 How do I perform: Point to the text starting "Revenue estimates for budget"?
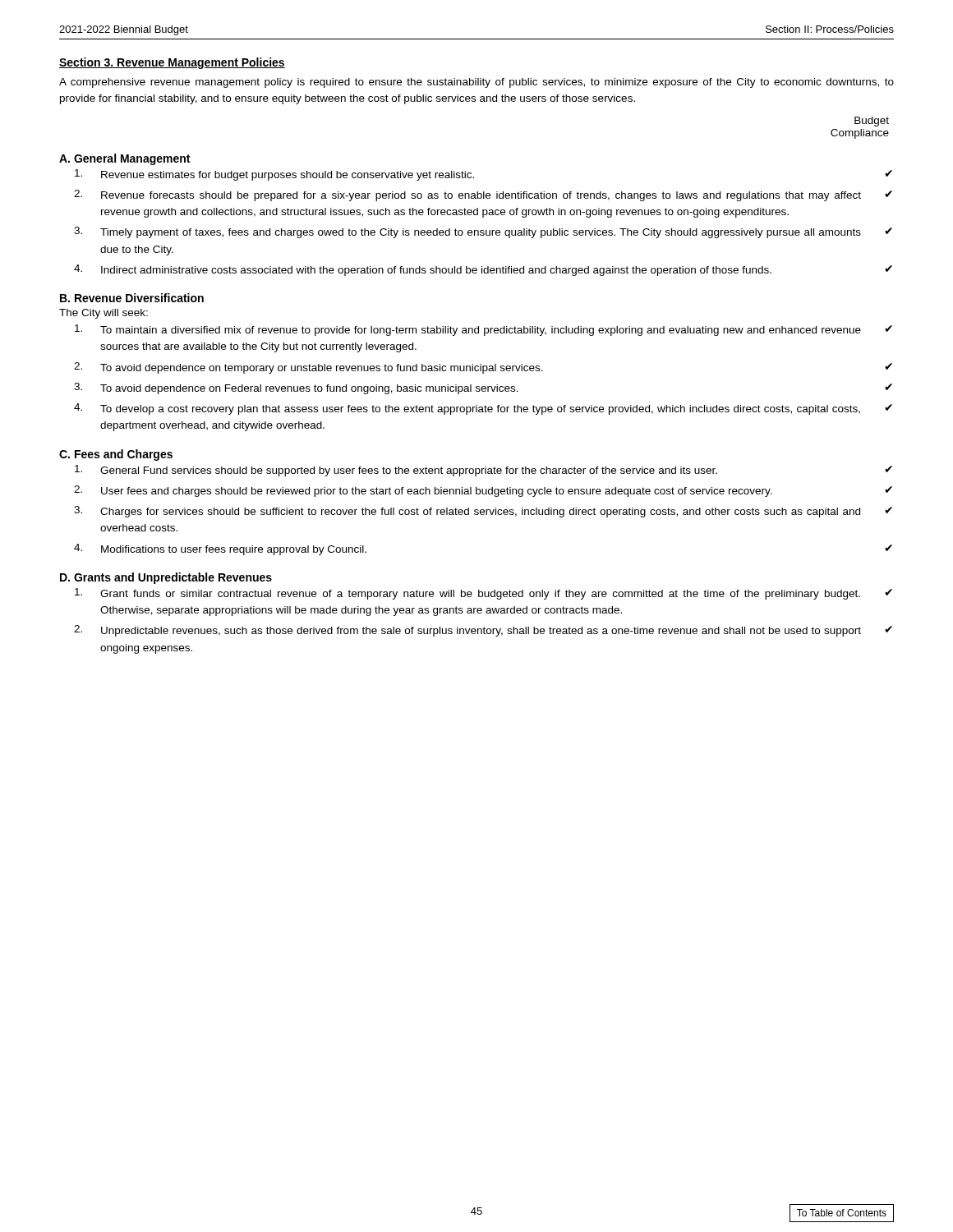(484, 175)
